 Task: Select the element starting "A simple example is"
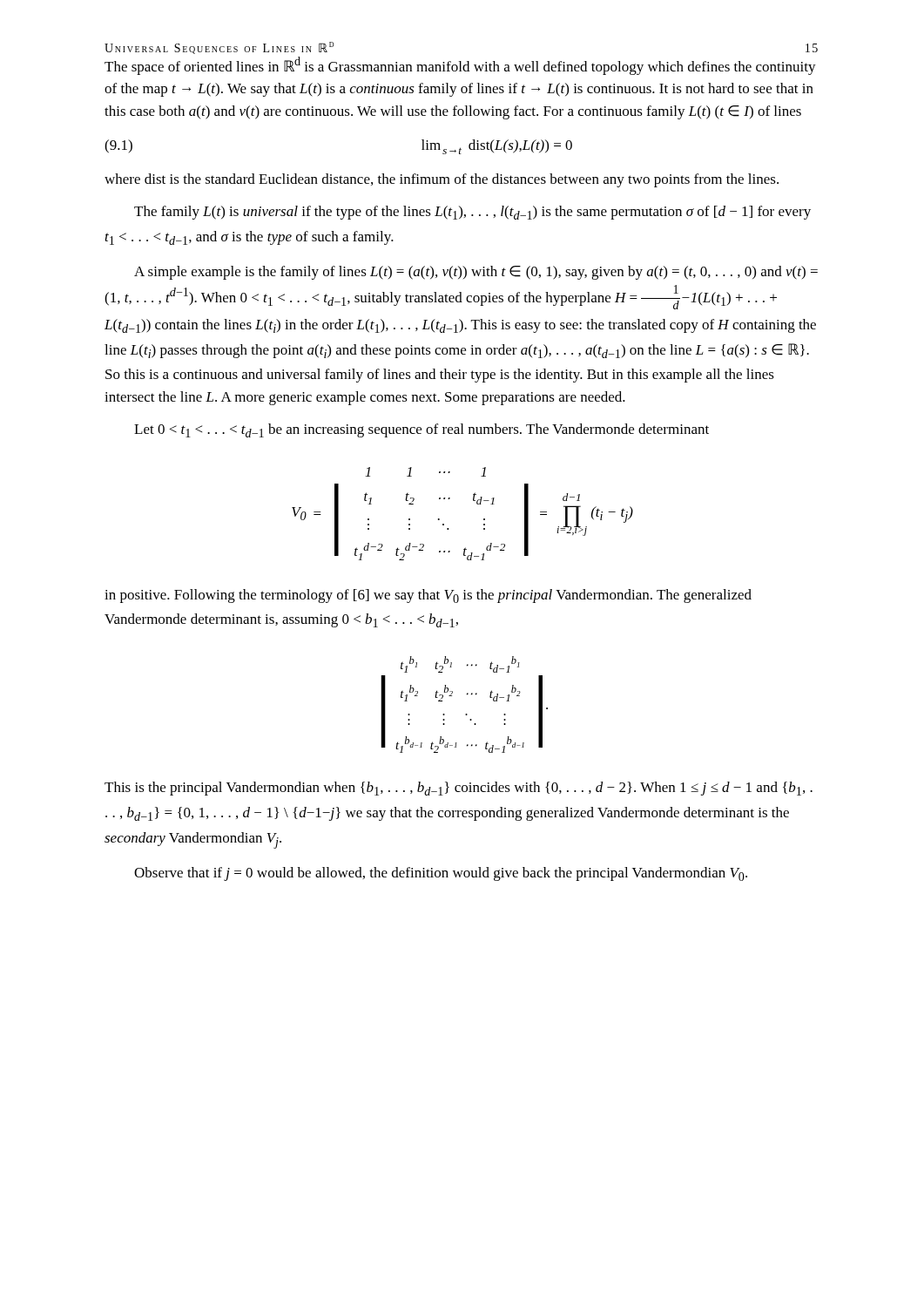click(462, 334)
